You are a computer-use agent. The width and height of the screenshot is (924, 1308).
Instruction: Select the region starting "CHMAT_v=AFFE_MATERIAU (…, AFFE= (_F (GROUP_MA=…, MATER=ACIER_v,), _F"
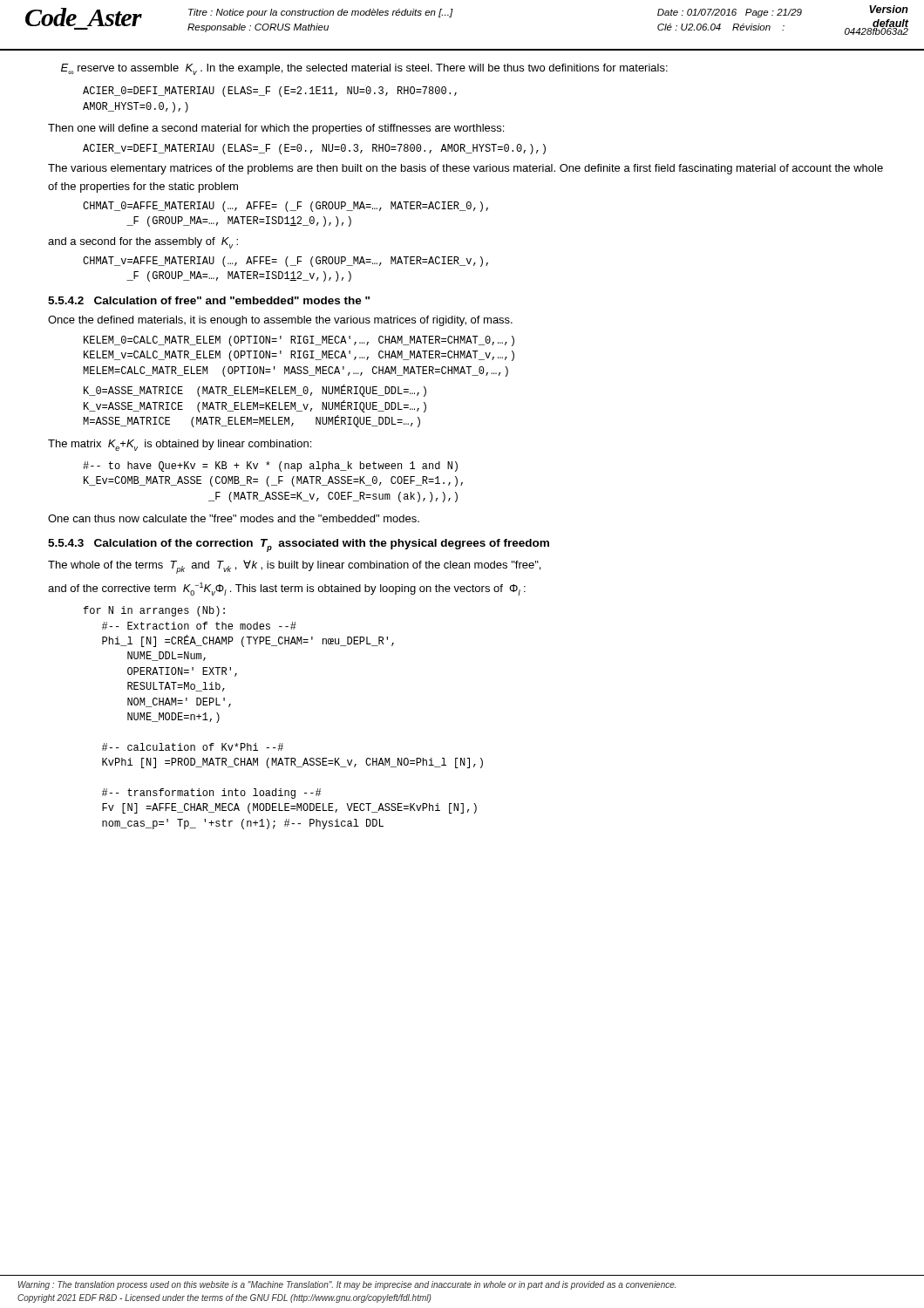(x=484, y=270)
